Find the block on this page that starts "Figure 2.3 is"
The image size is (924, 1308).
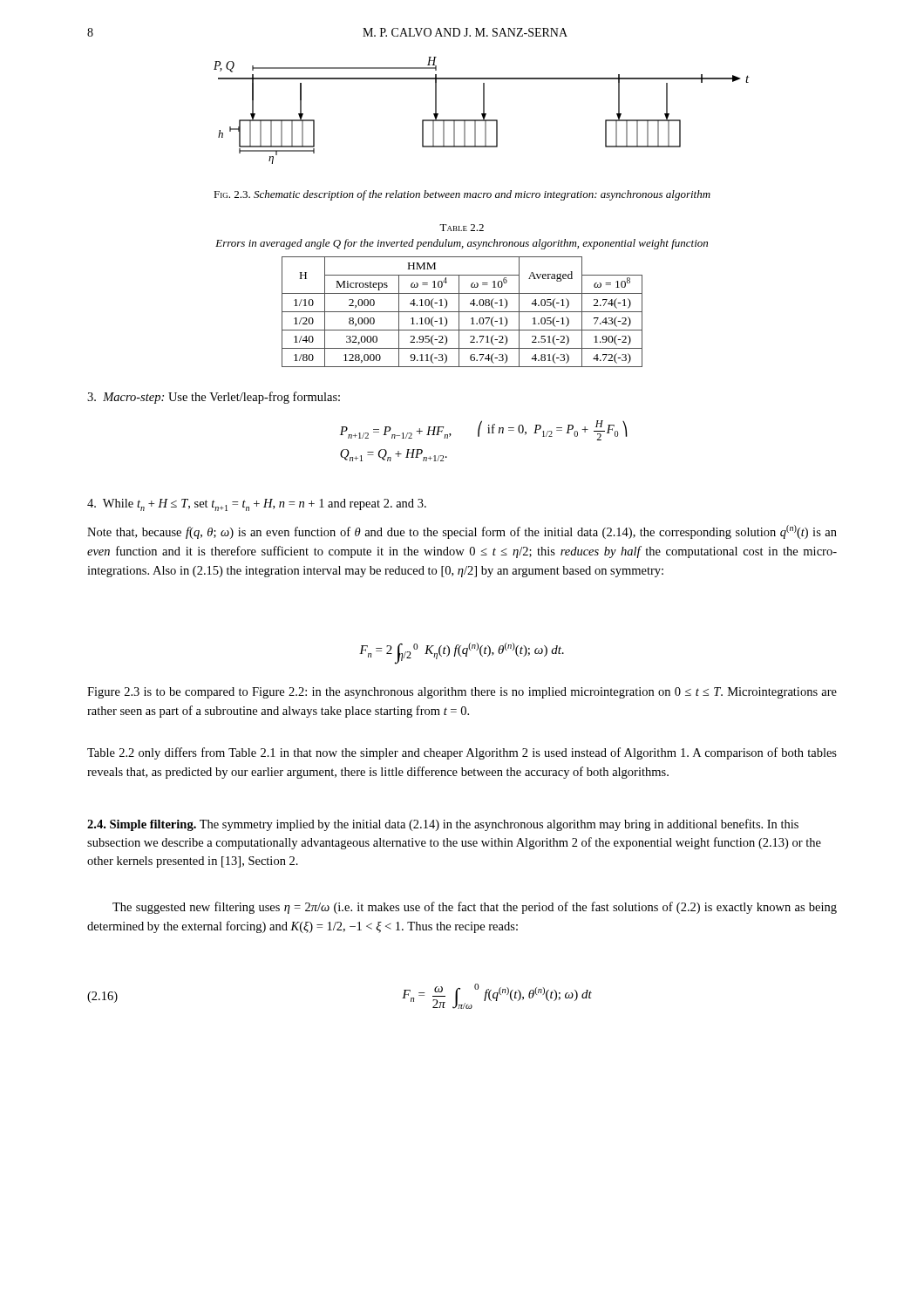coord(462,701)
